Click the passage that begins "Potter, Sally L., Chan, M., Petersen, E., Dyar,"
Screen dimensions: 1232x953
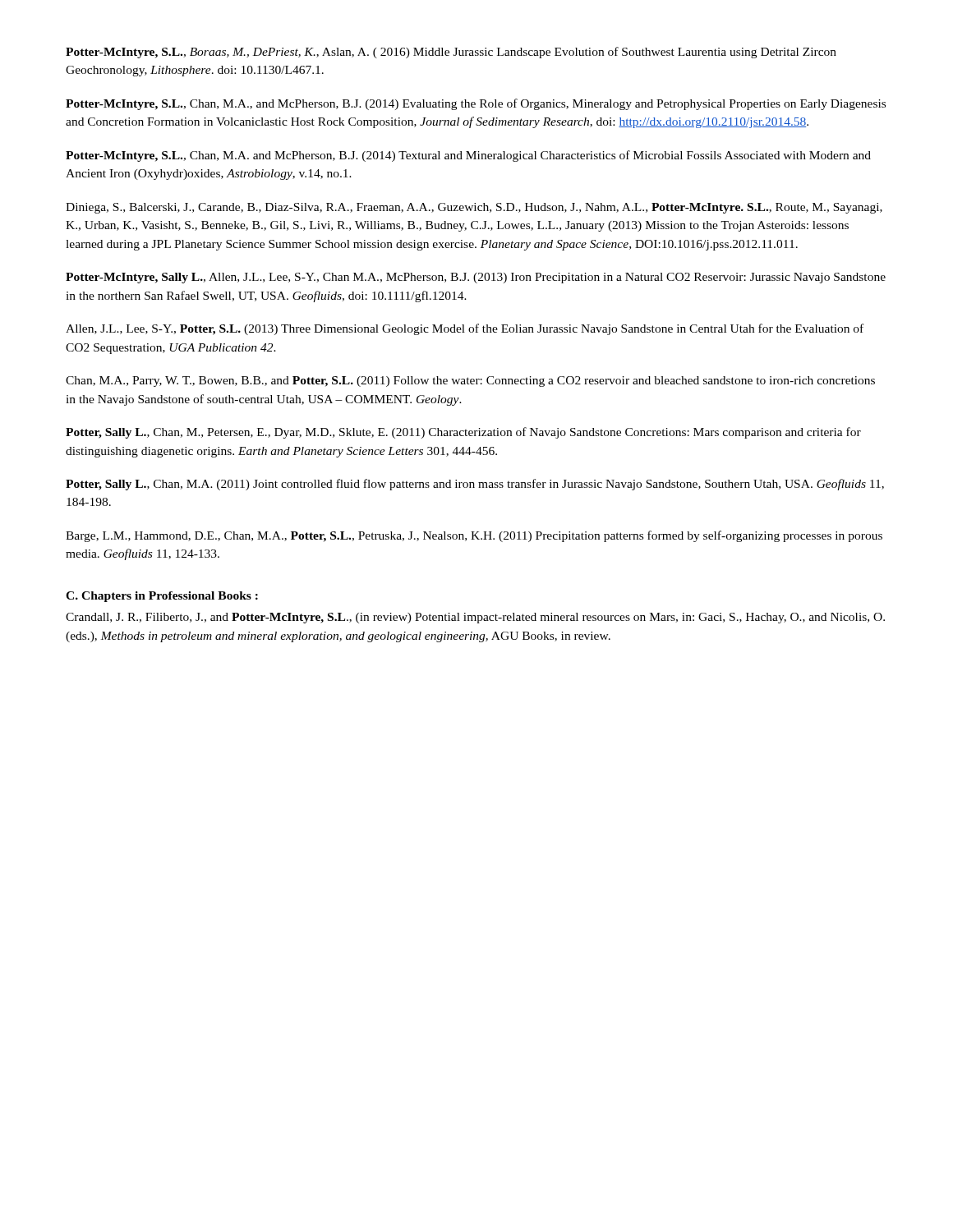click(x=463, y=441)
